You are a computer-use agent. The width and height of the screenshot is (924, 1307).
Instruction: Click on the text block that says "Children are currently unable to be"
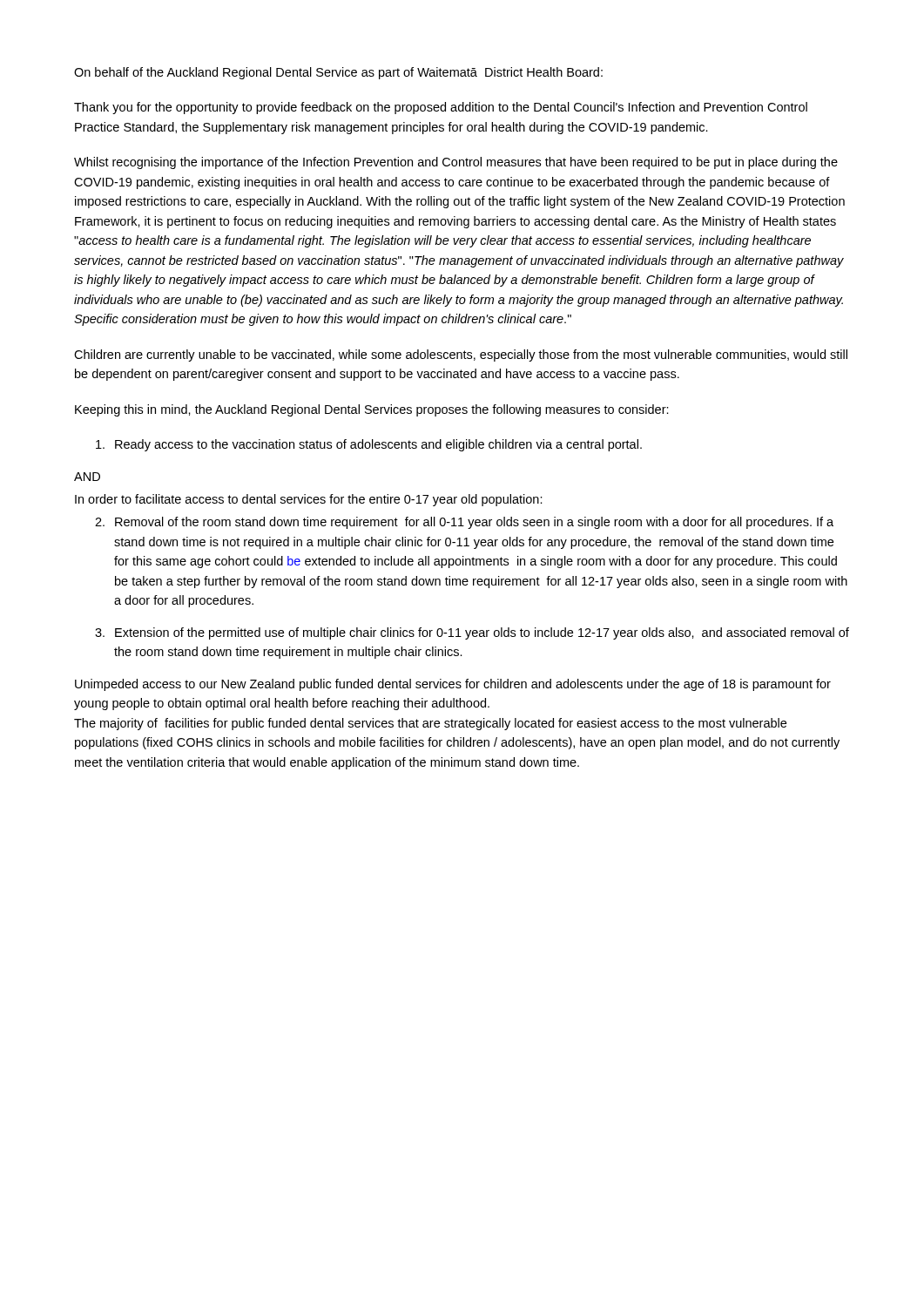point(461,364)
